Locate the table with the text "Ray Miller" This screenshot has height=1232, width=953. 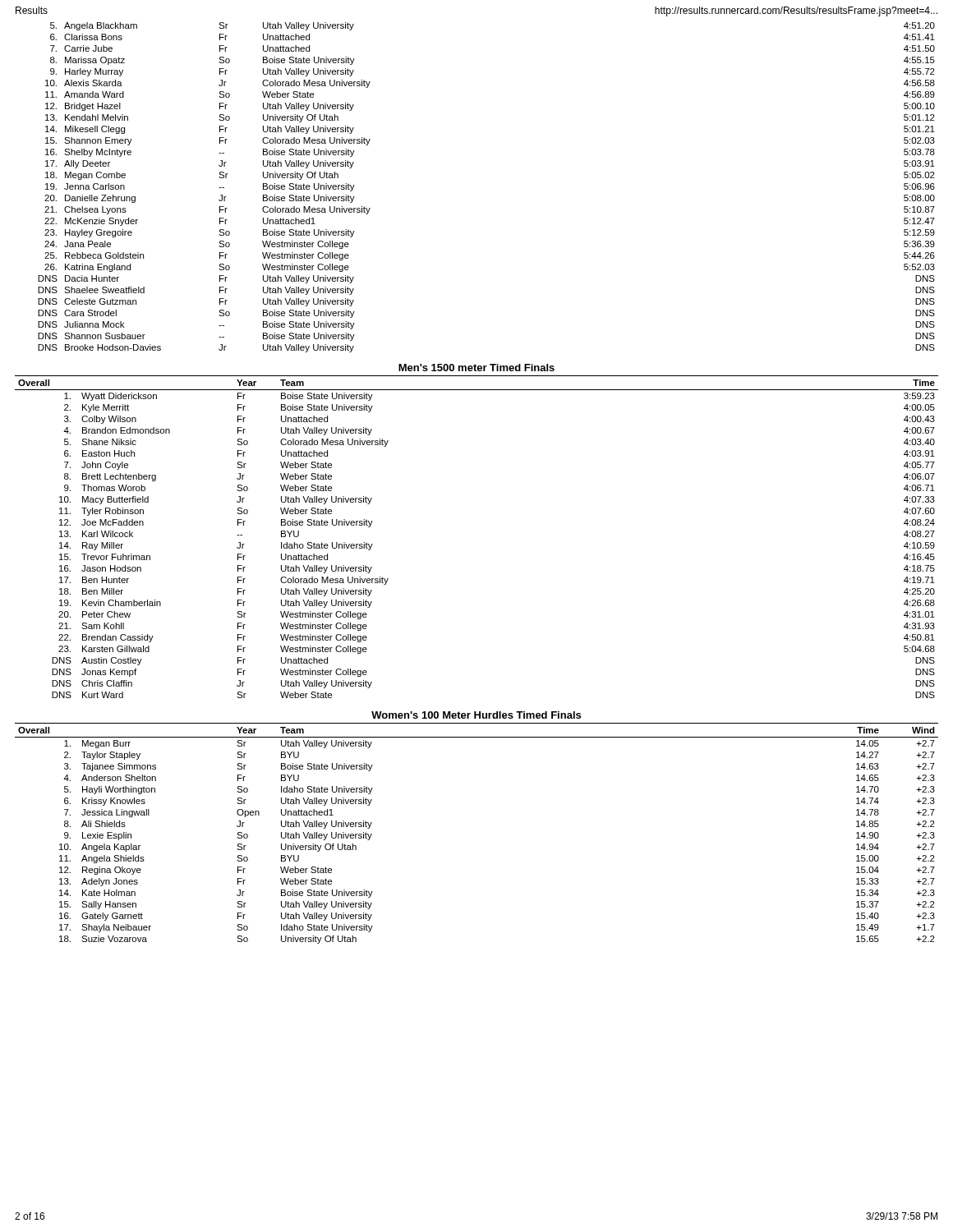pos(476,538)
